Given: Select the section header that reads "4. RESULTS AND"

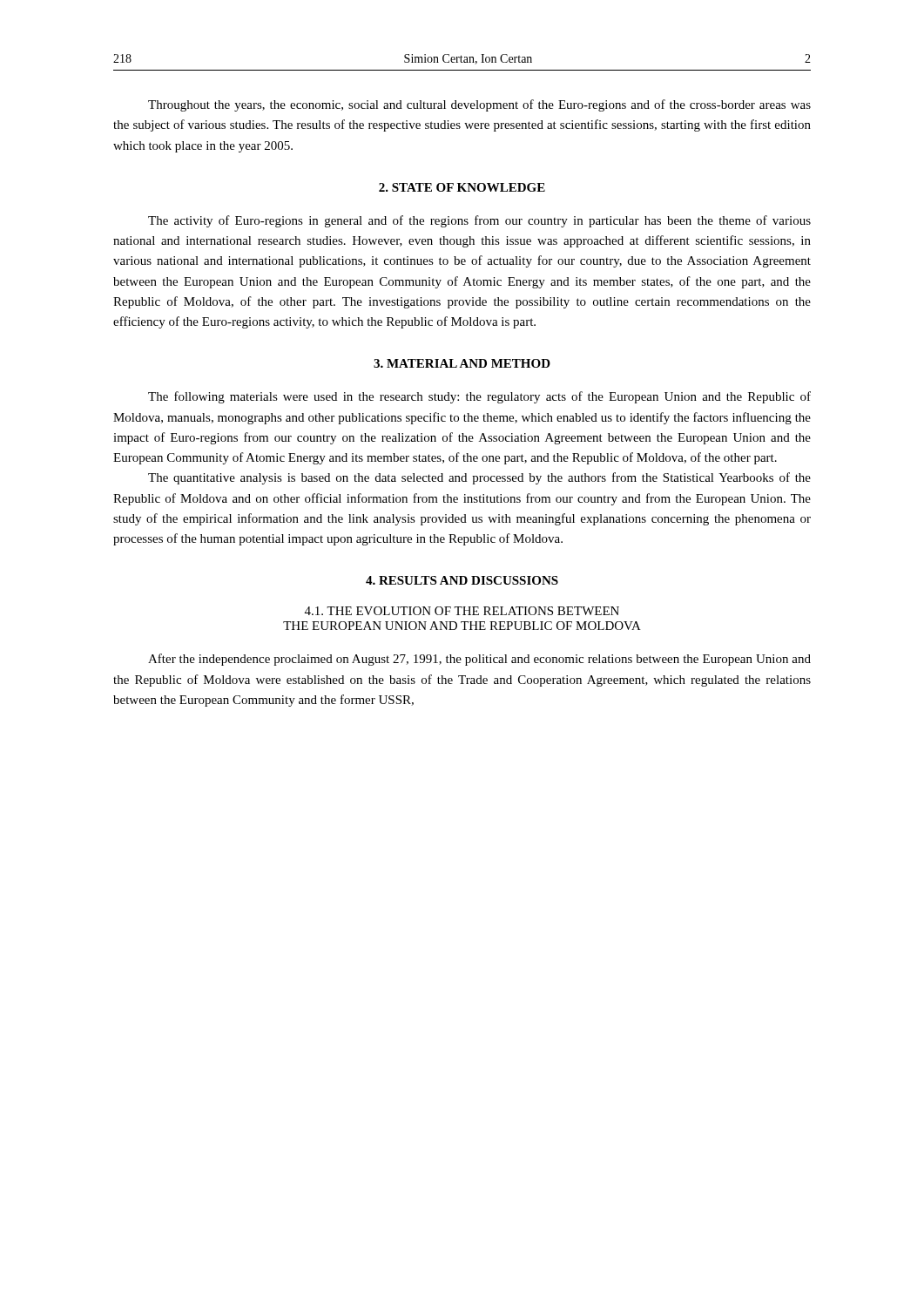Looking at the screenshot, I should (462, 581).
